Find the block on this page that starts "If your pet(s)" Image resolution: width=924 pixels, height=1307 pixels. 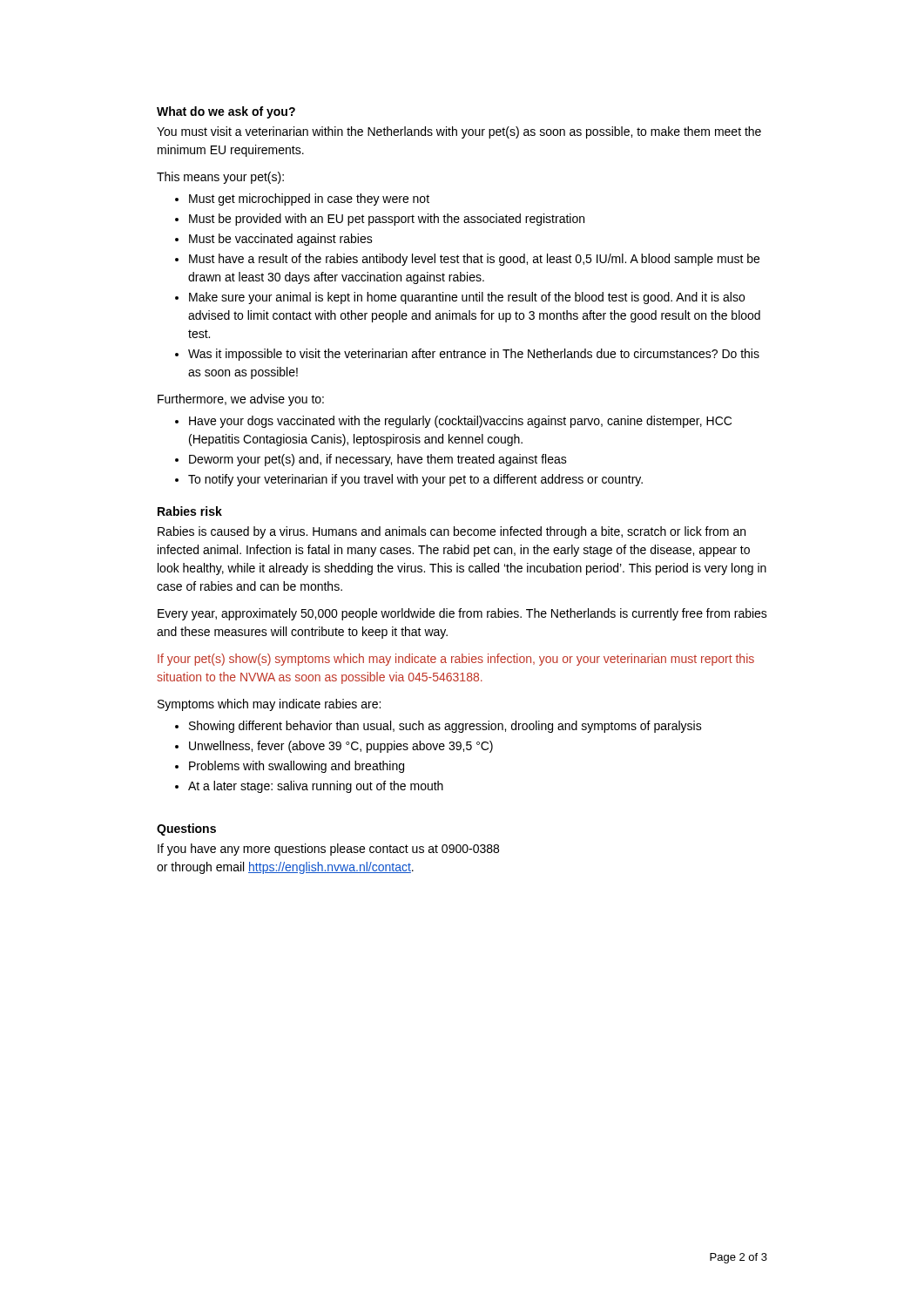(x=456, y=668)
